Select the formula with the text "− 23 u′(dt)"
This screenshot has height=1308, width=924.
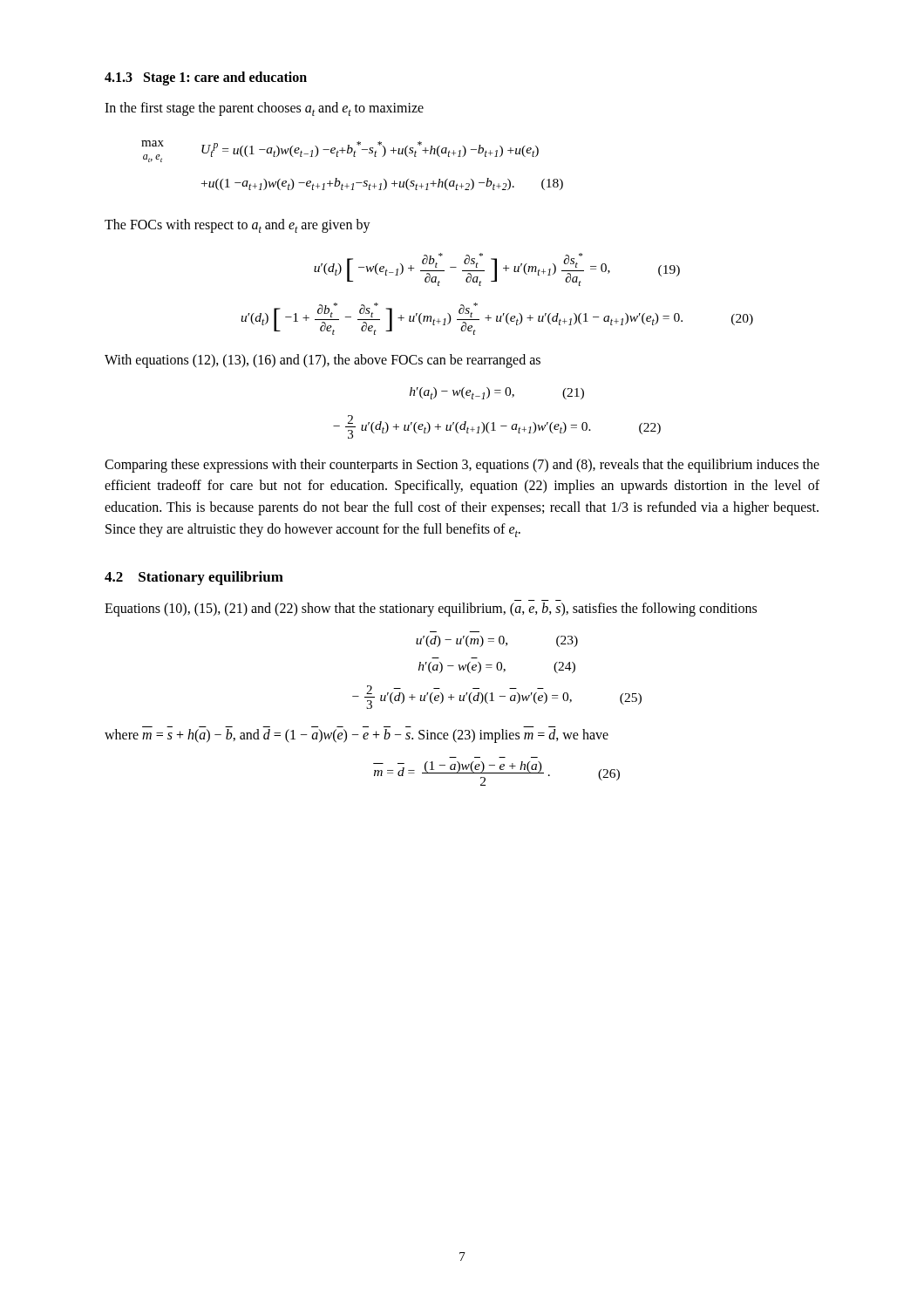coord(497,427)
